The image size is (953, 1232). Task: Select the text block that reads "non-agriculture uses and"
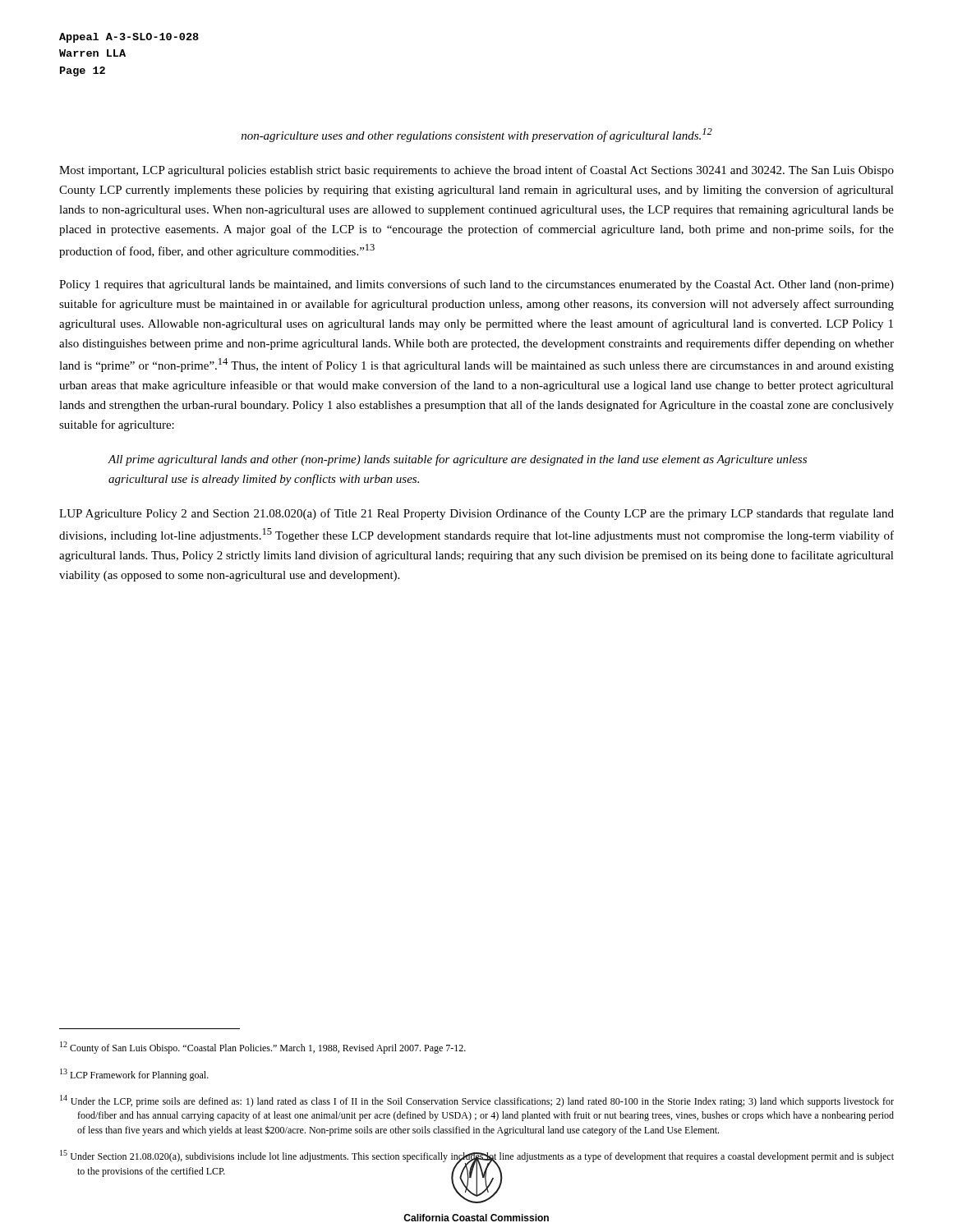[476, 134]
